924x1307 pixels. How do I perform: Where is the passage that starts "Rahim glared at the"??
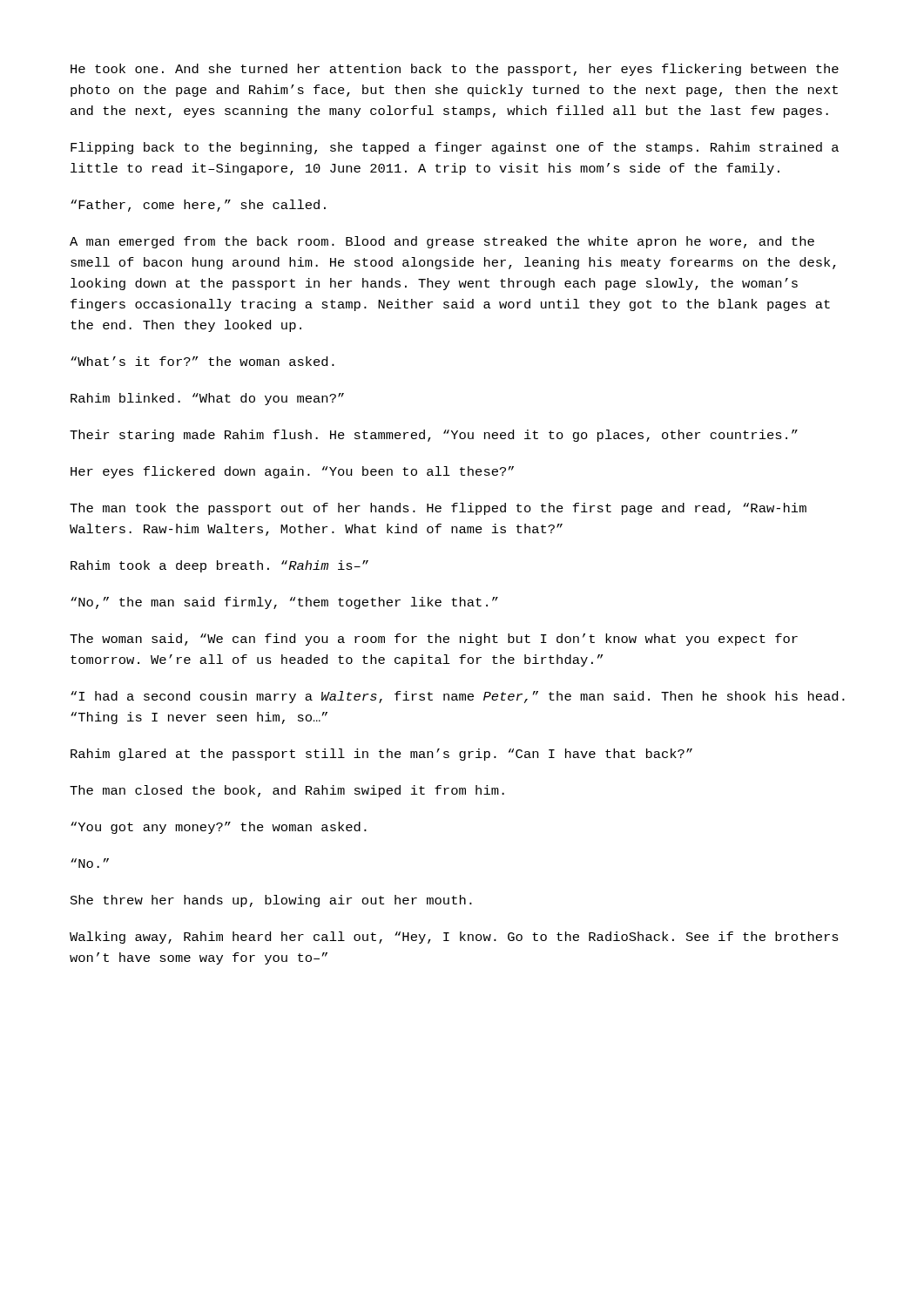(382, 755)
